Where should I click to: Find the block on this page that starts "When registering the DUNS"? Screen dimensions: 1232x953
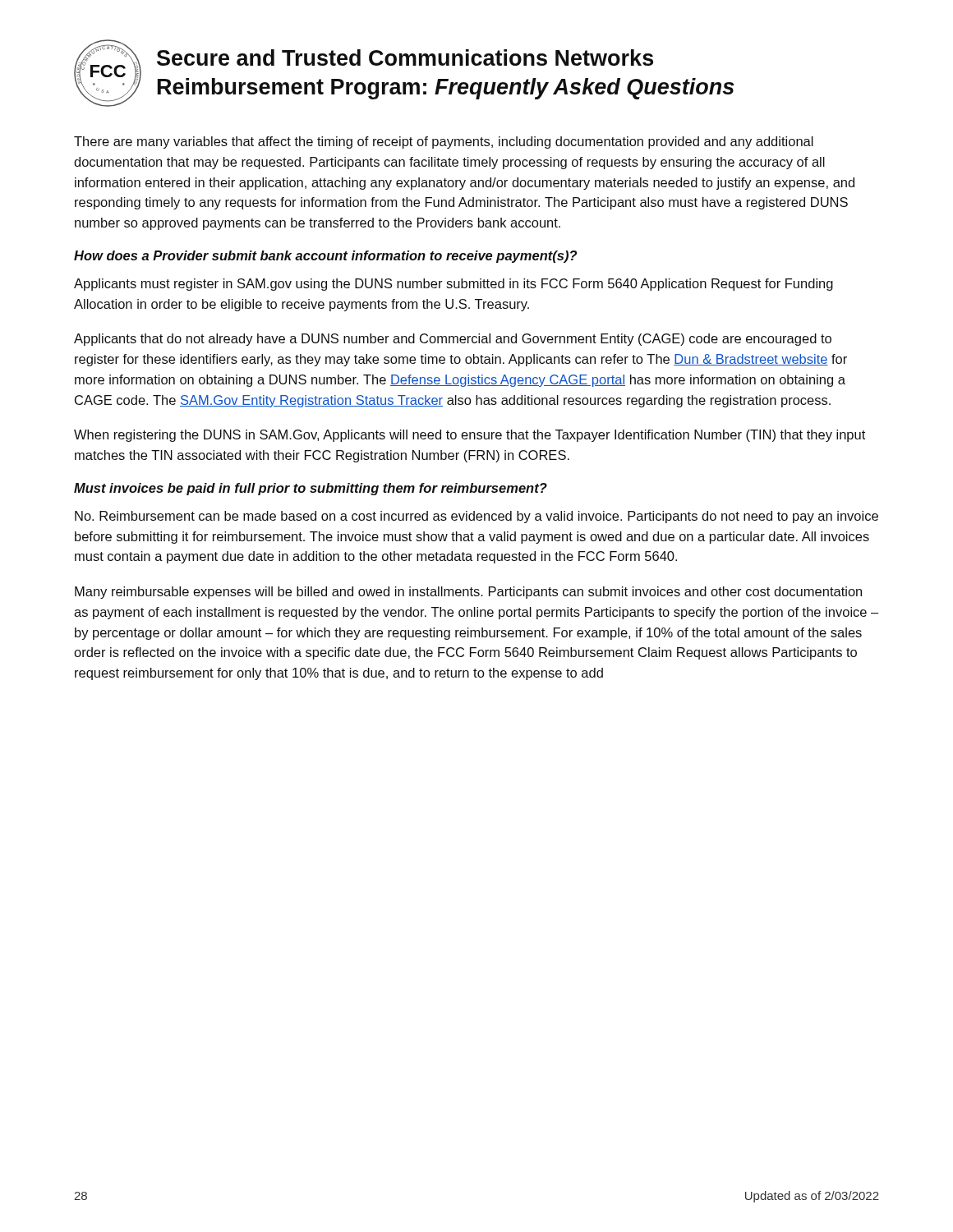tap(470, 445)
